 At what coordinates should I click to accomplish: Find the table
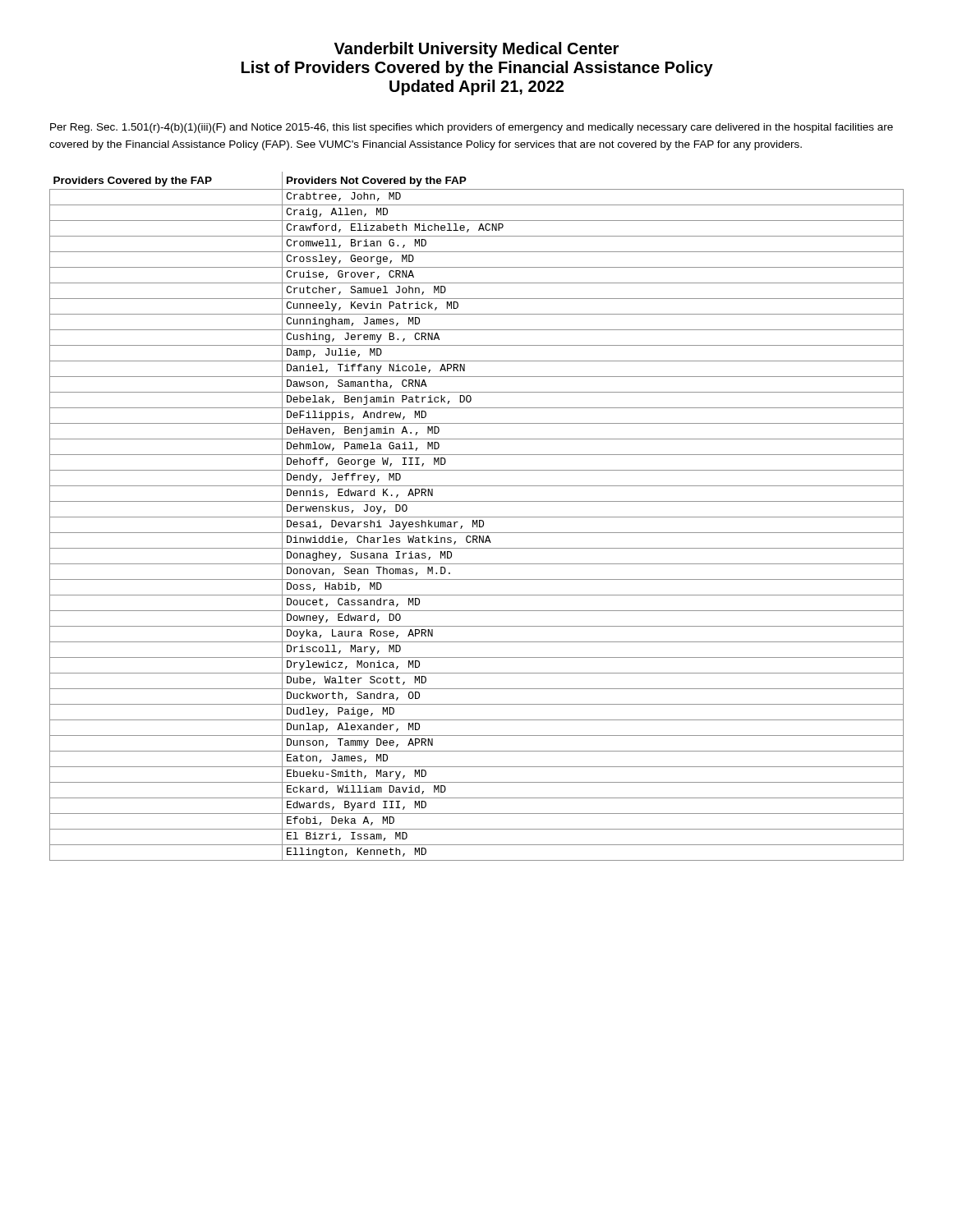pos(476,516)
